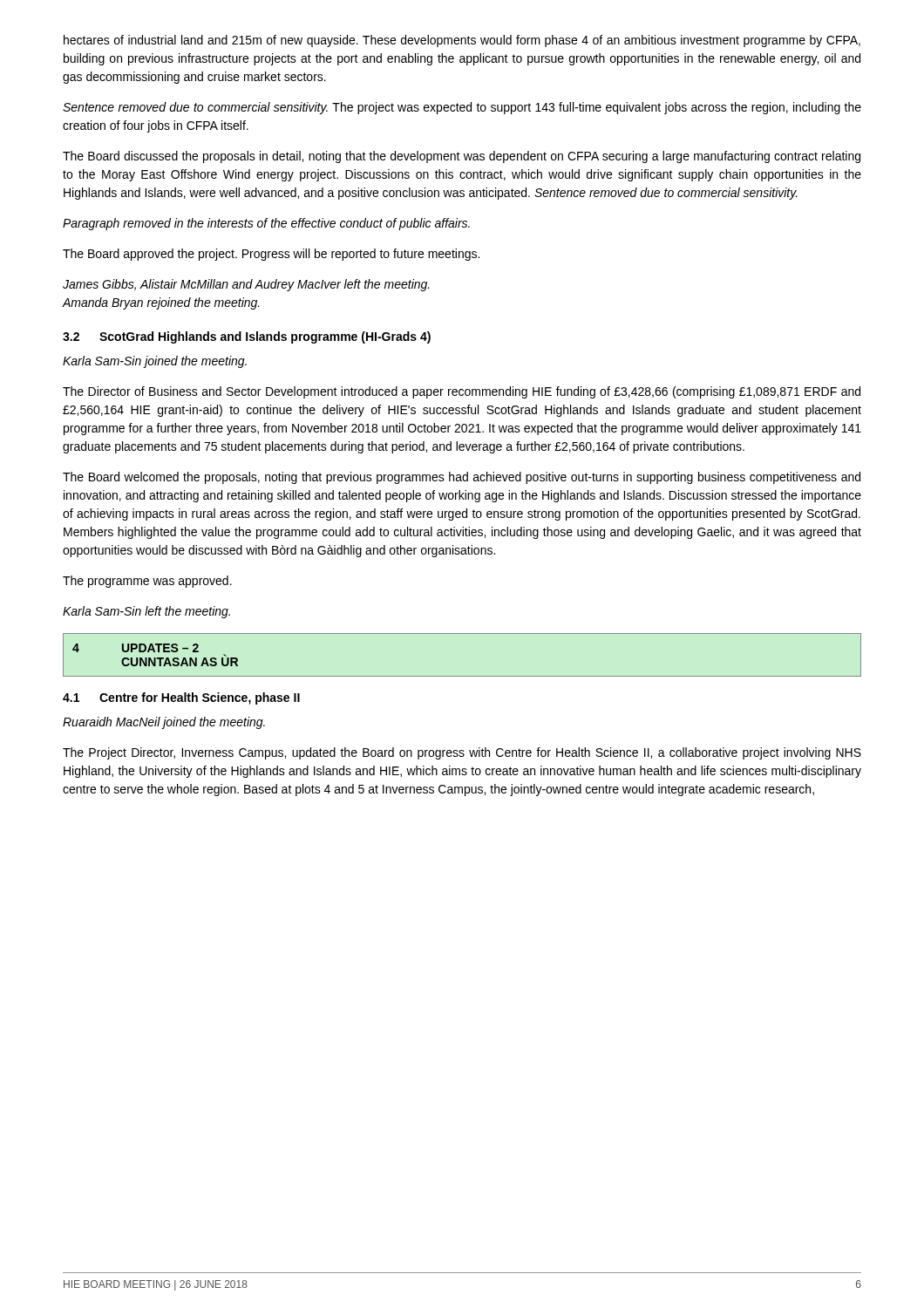Find the text that reads "The programme was approved."

point(147,582)
